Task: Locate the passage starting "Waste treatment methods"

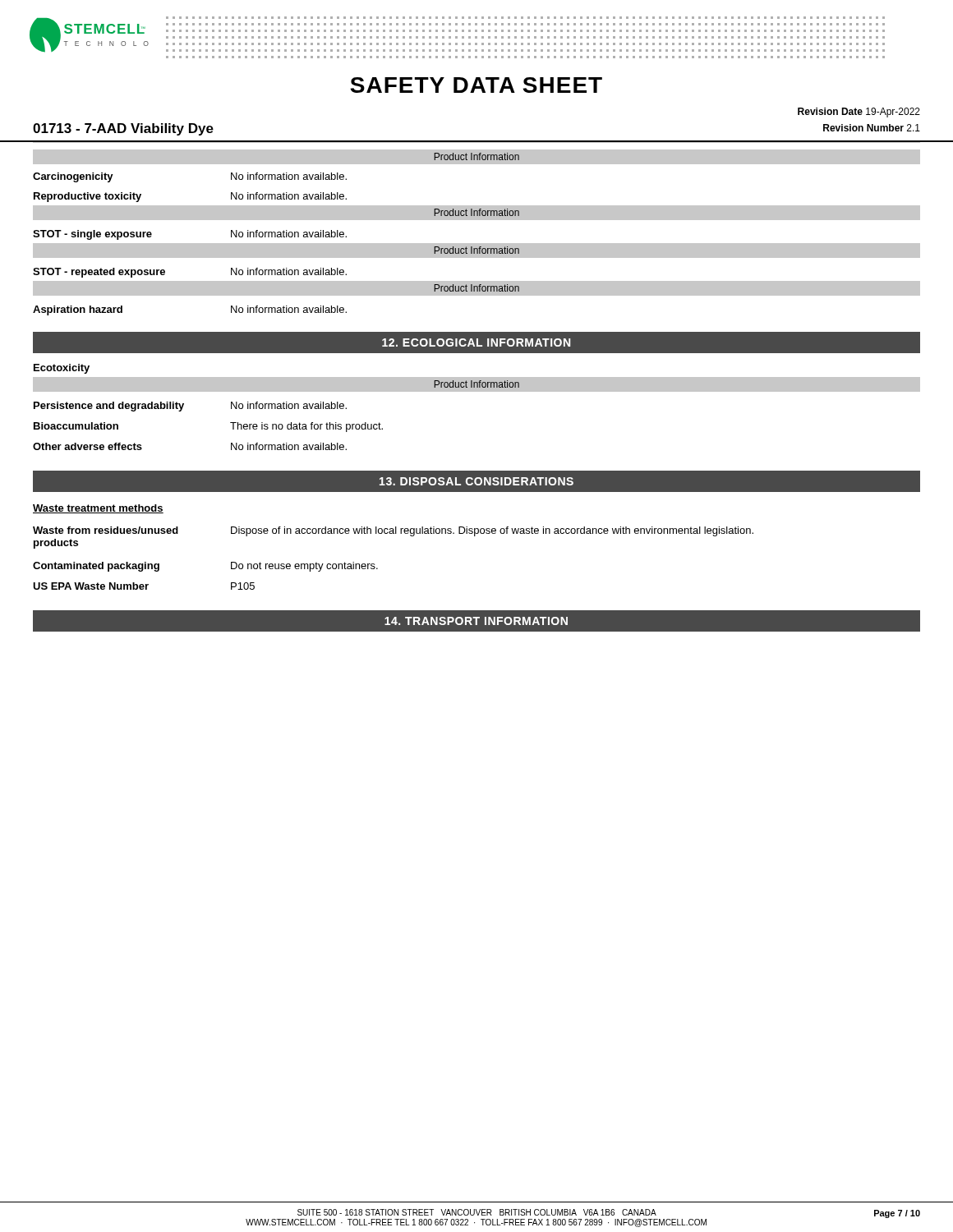Action: (98, 508)
